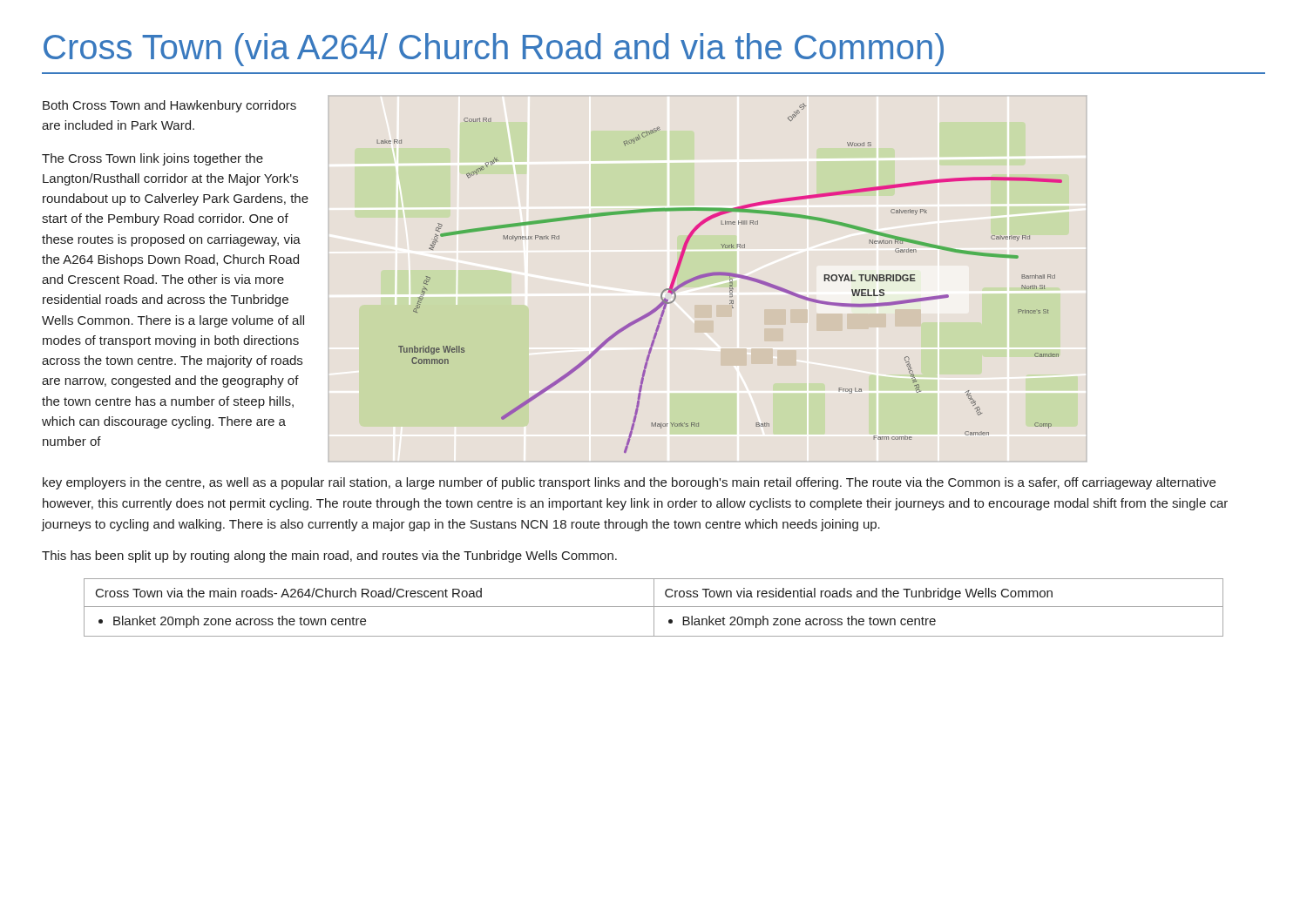Screen dimensions: 924x1307
Task: Find the map
Action: [x=708, y=279]
